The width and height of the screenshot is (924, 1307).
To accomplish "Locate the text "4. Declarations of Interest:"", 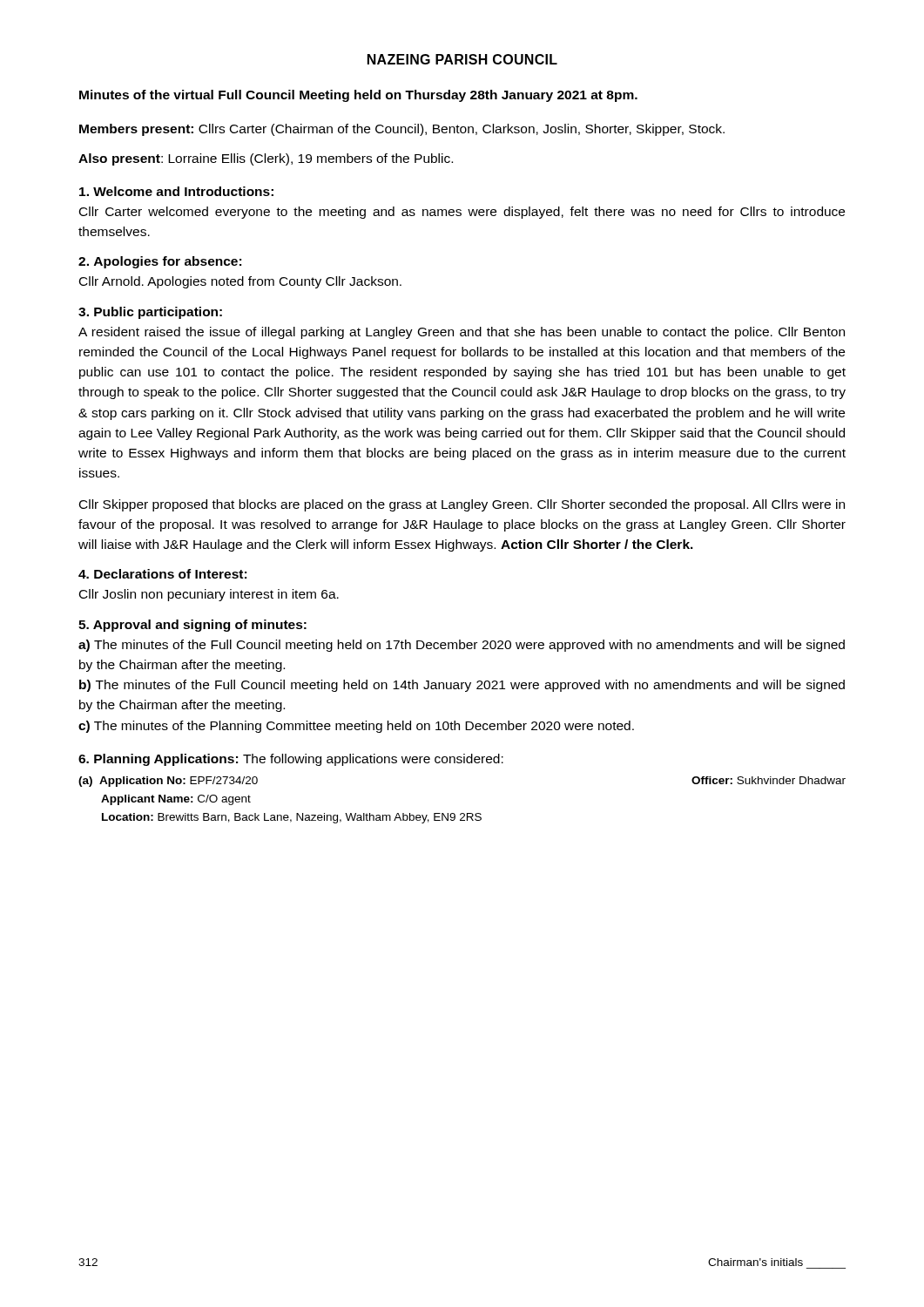I will pos(163,574).
